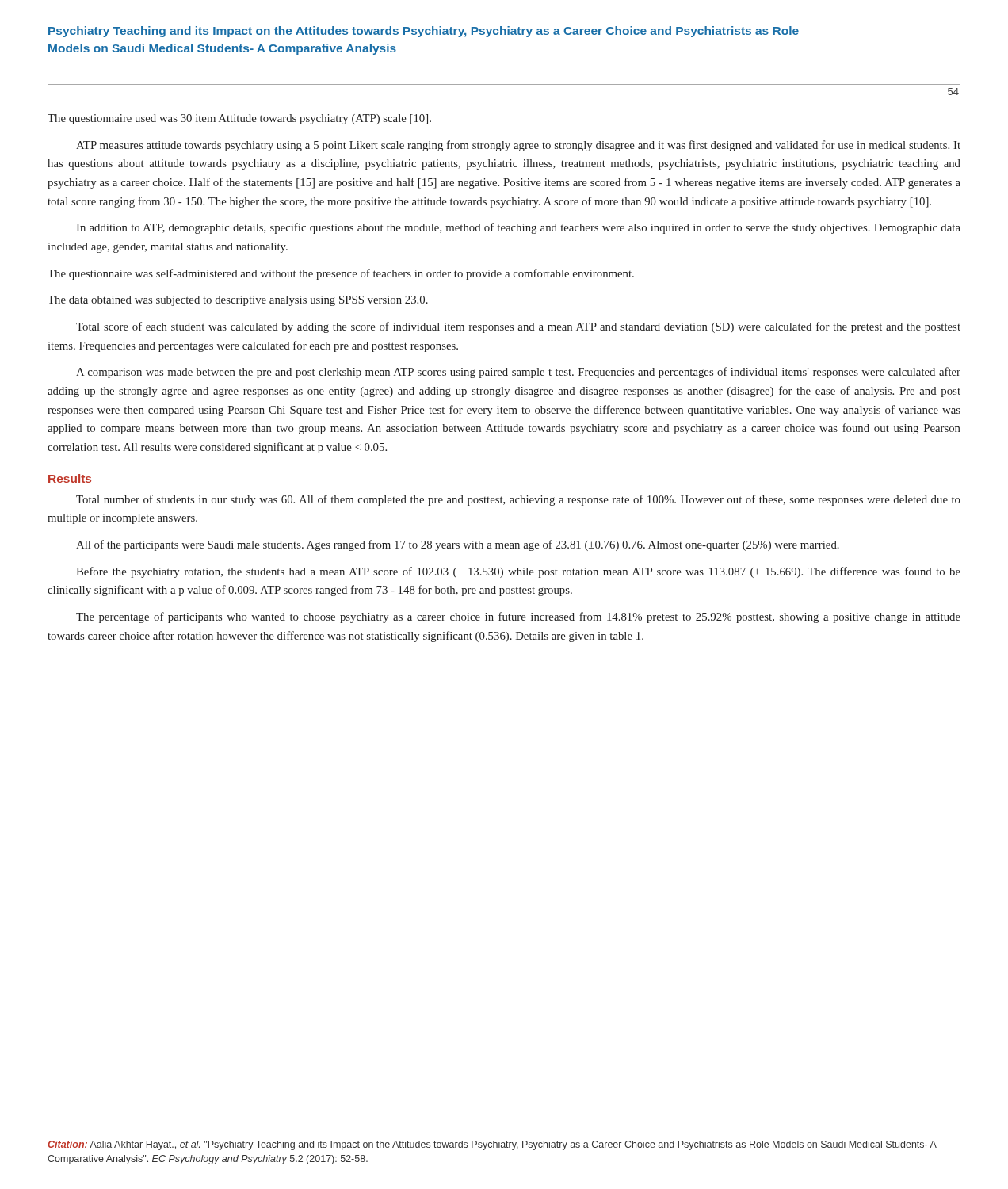
Task: Point to the block beginning "The questionnaire was"
Action: (341, 273)
